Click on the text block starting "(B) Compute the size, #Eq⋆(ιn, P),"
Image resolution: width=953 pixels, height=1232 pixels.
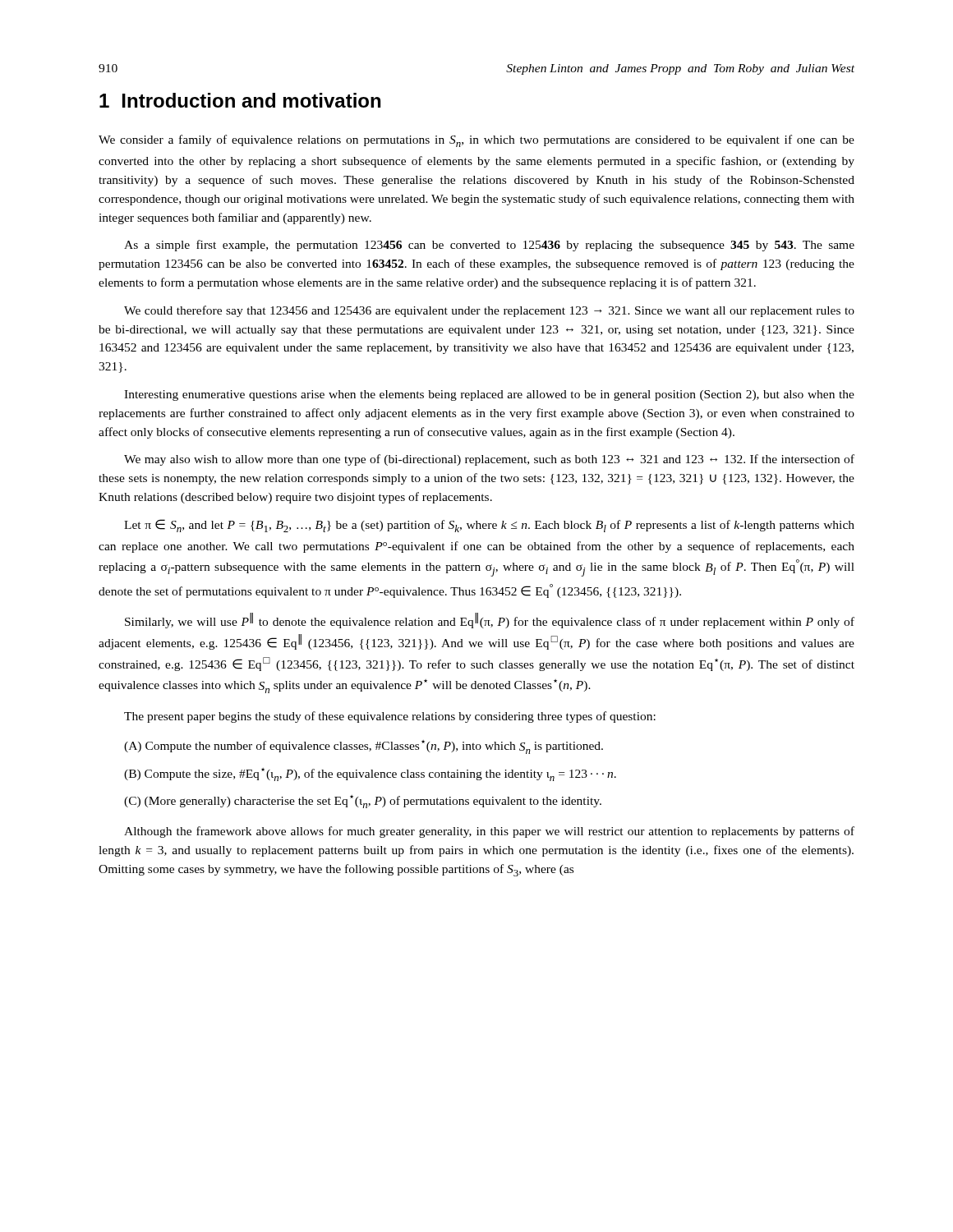(370, 773)
